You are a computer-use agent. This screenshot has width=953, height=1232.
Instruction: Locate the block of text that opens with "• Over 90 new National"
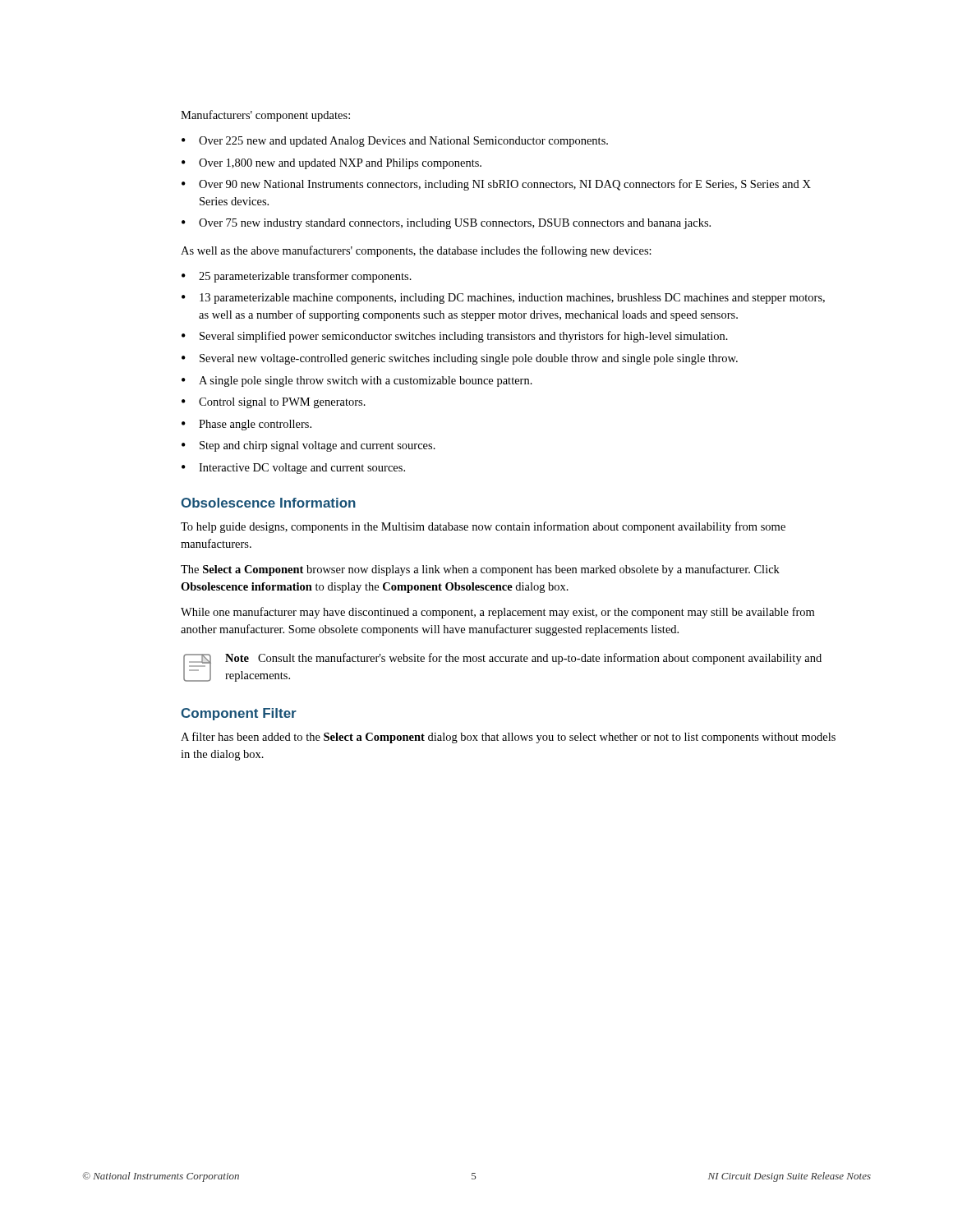pyautogui.click(x=509, y=193)
